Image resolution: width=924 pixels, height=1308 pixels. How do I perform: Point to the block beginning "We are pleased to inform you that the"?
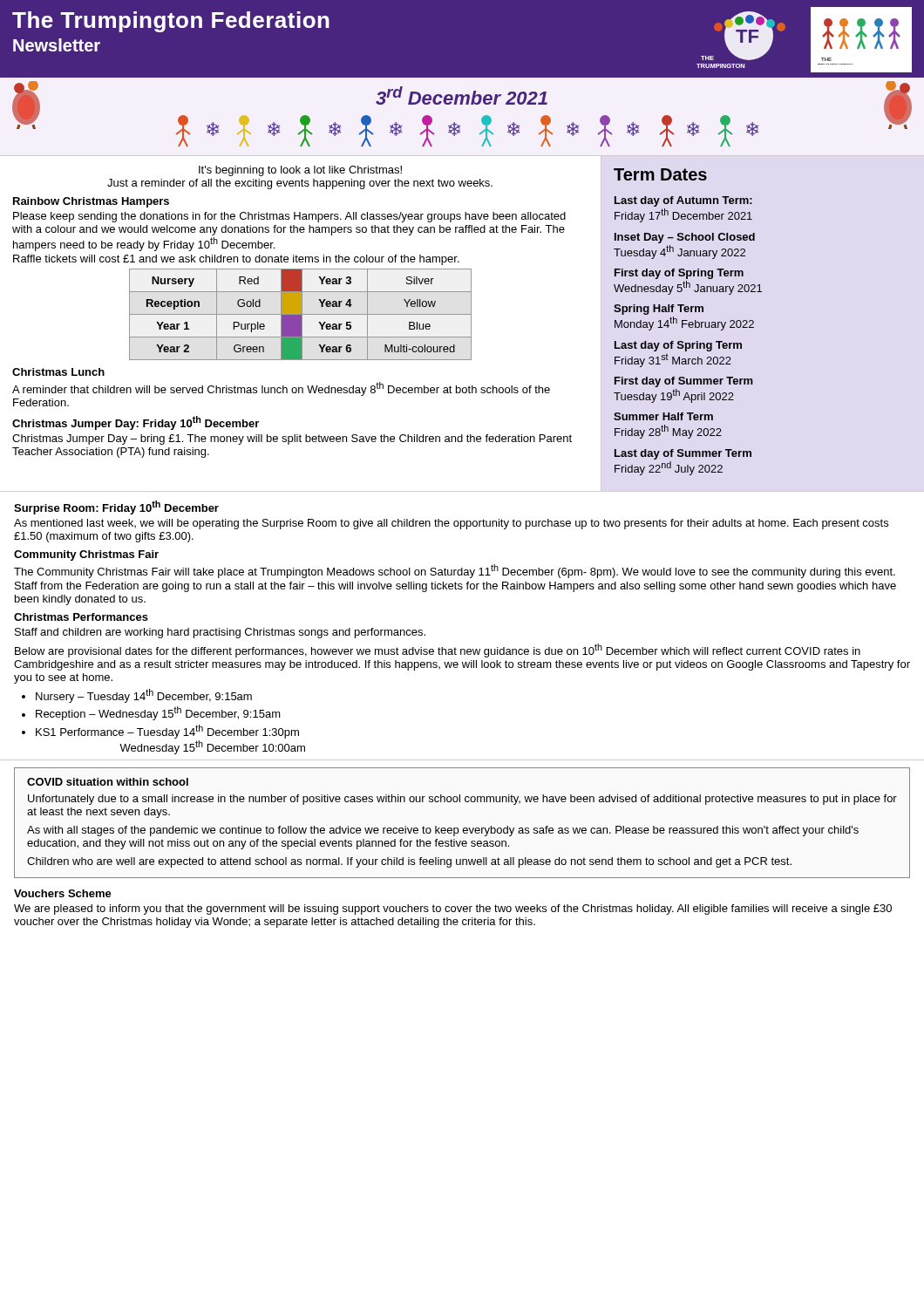(453, 915)
